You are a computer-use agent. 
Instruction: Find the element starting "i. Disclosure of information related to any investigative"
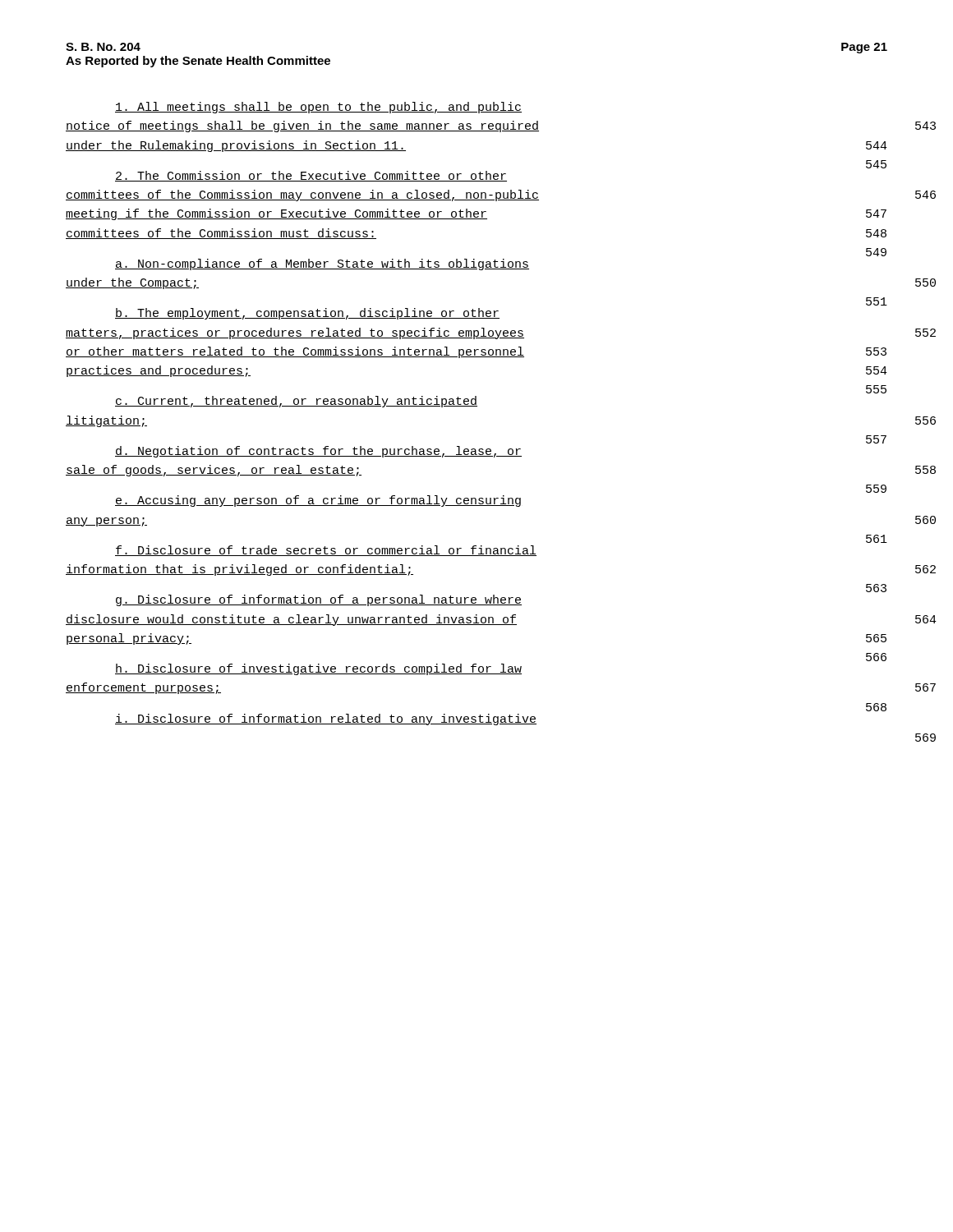(x=476, y=720)
